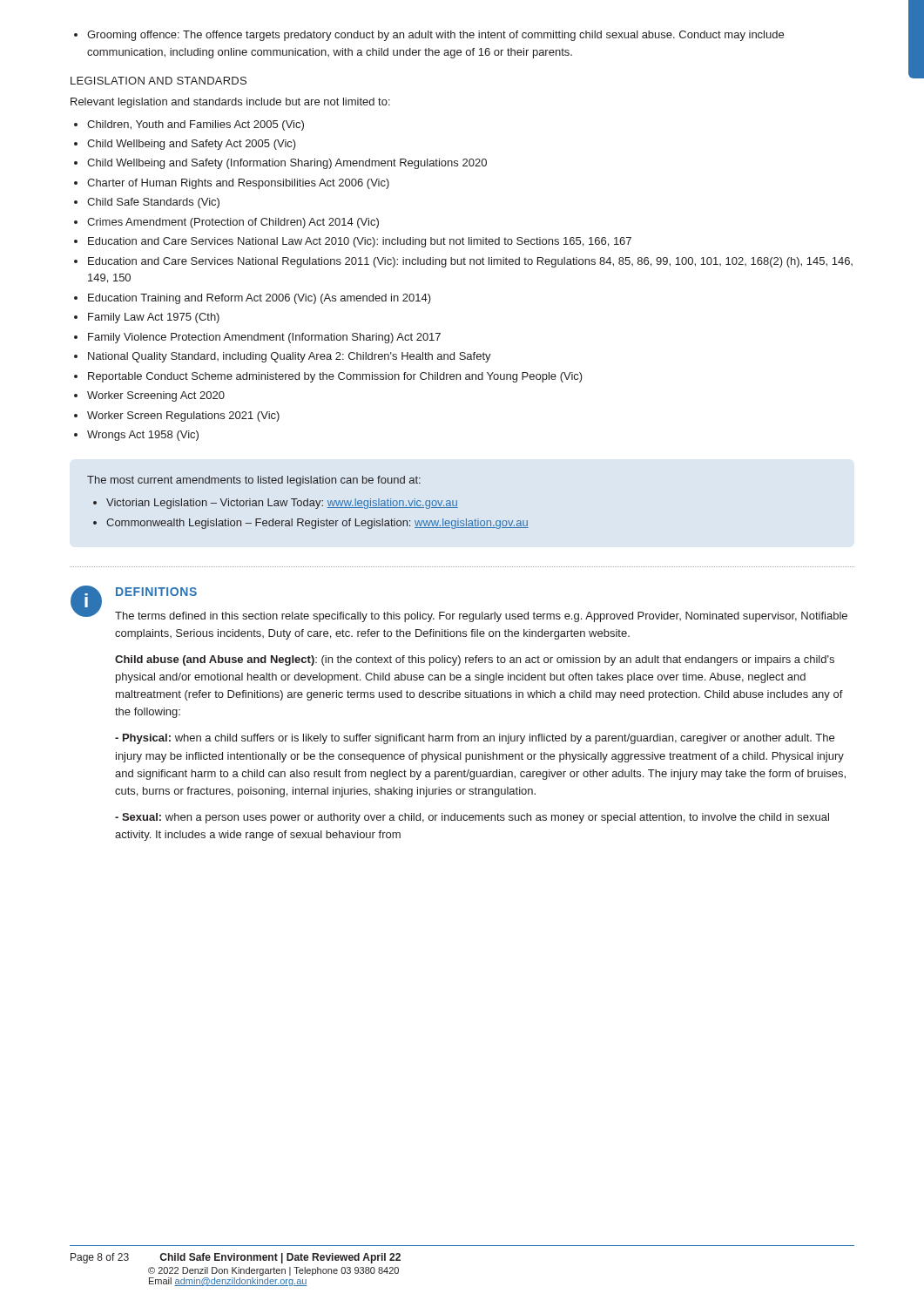Click on the block starting "Sexual: when a person uses power"
The image size is (924, 1307).
tap(485, 826)
